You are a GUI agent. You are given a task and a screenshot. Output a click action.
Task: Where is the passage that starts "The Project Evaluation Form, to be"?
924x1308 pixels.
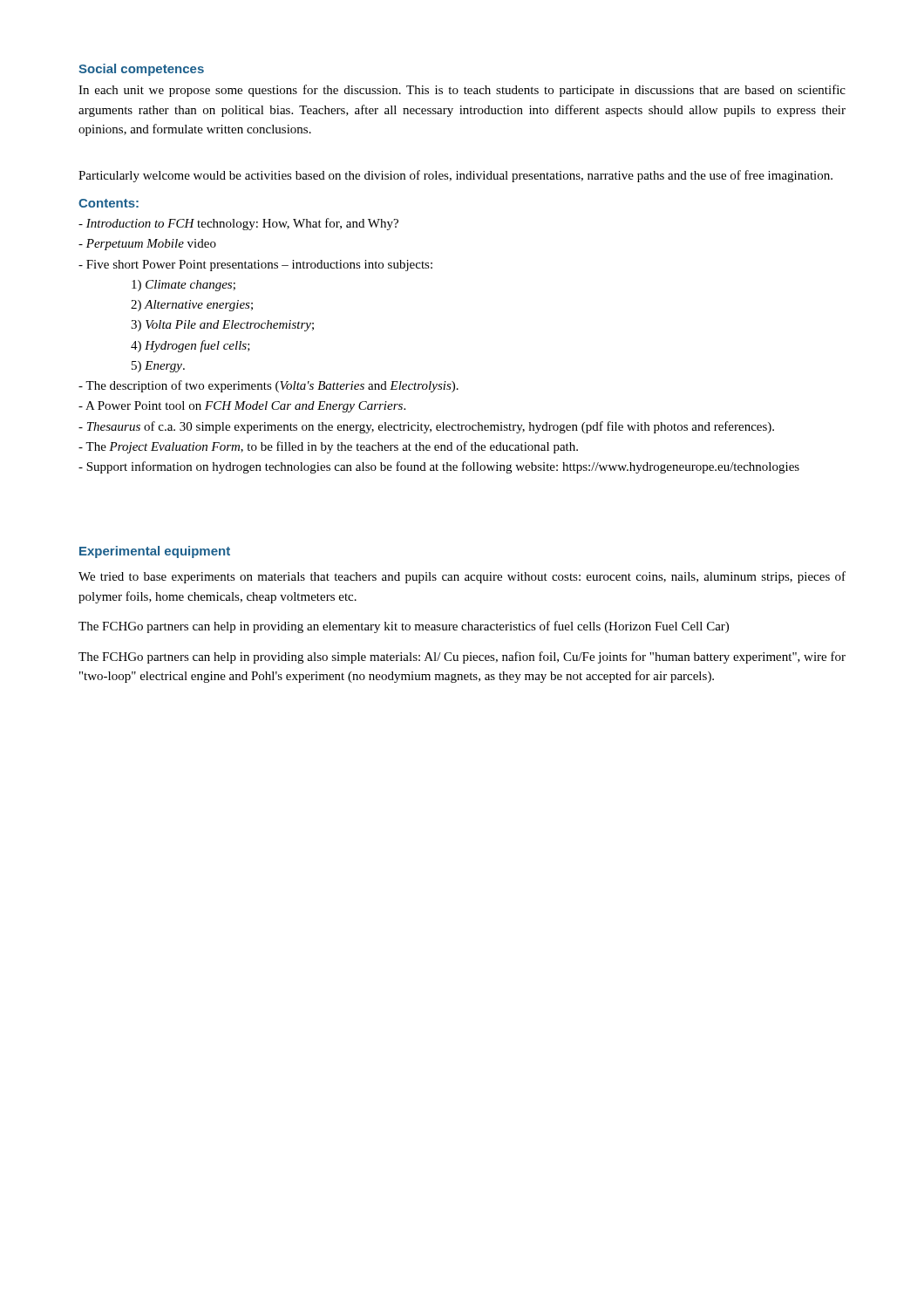pos(329,446)
